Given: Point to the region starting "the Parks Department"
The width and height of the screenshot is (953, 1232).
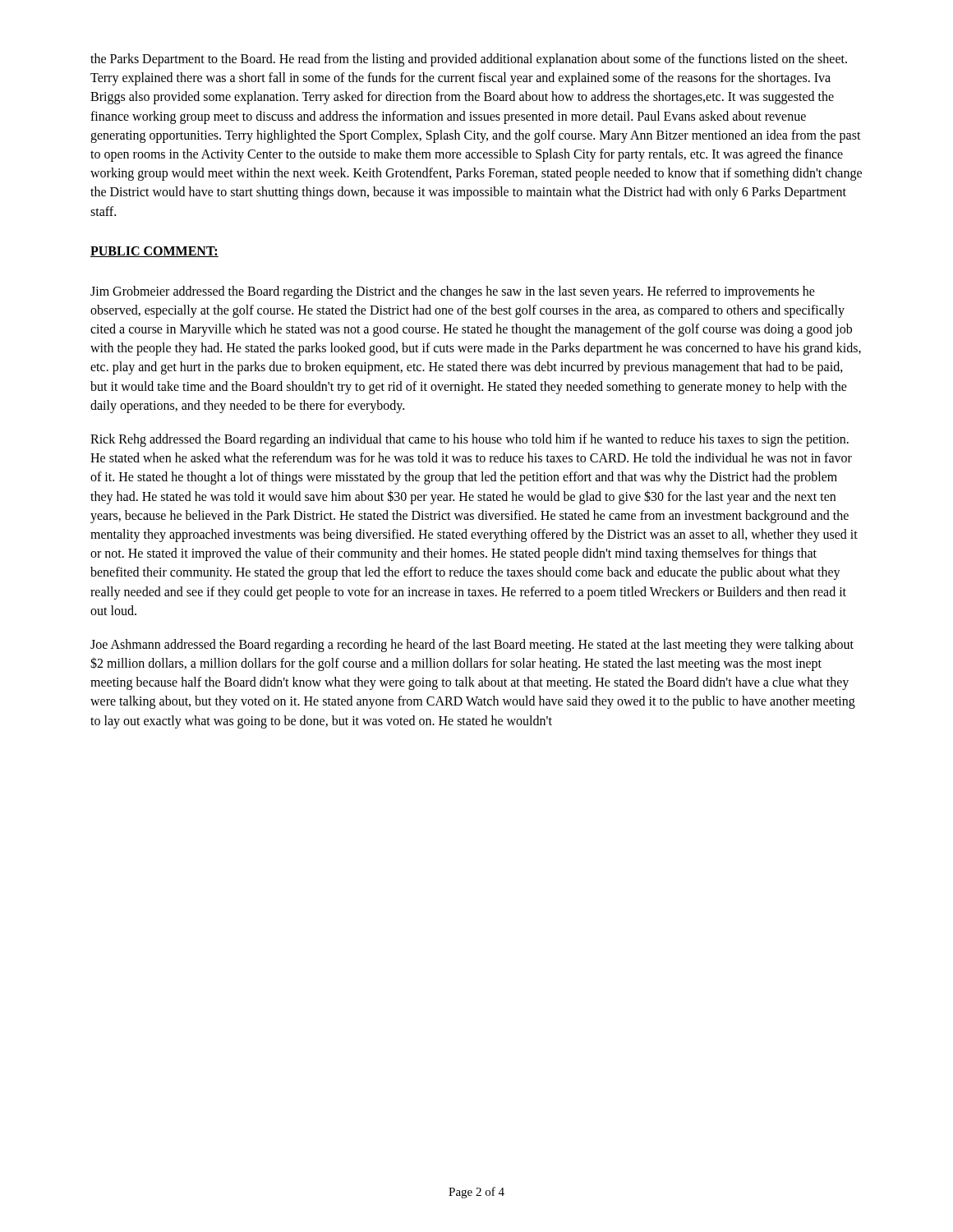Looking at the screenshot, I should 476,135.
